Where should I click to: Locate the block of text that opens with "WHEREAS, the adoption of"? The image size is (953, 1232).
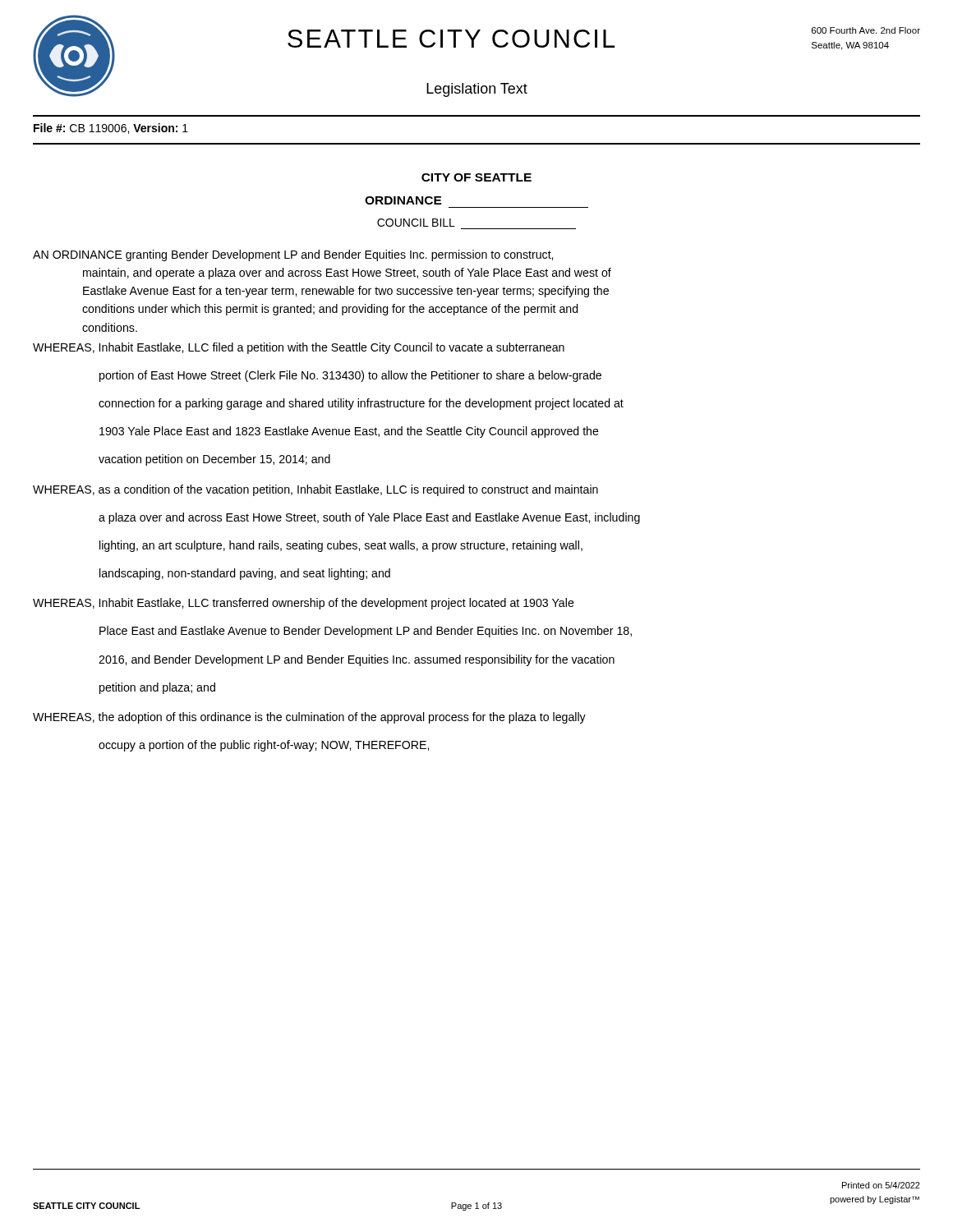(x=309, y=717)
